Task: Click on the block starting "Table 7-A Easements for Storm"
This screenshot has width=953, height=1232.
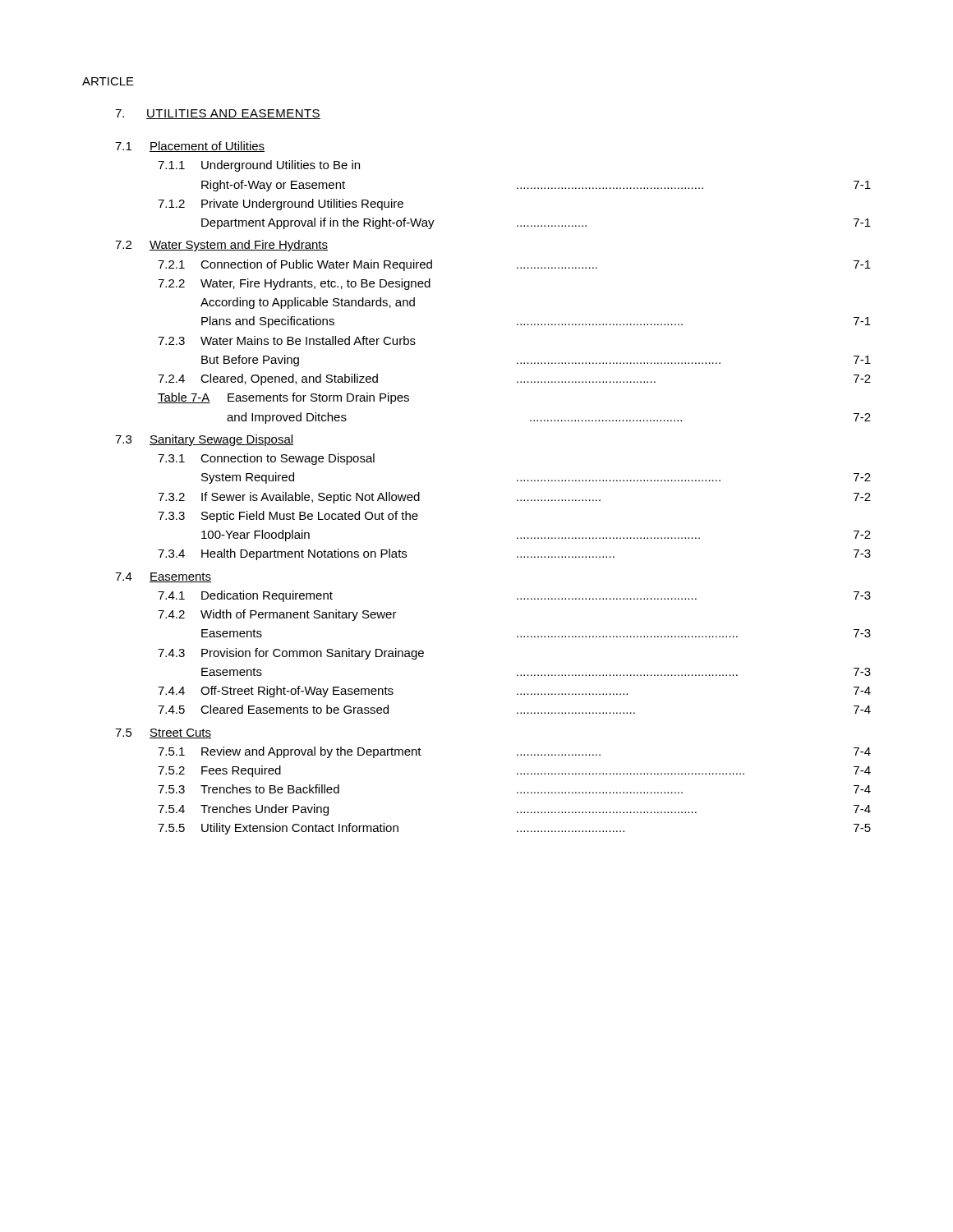Action: (283, 398)
